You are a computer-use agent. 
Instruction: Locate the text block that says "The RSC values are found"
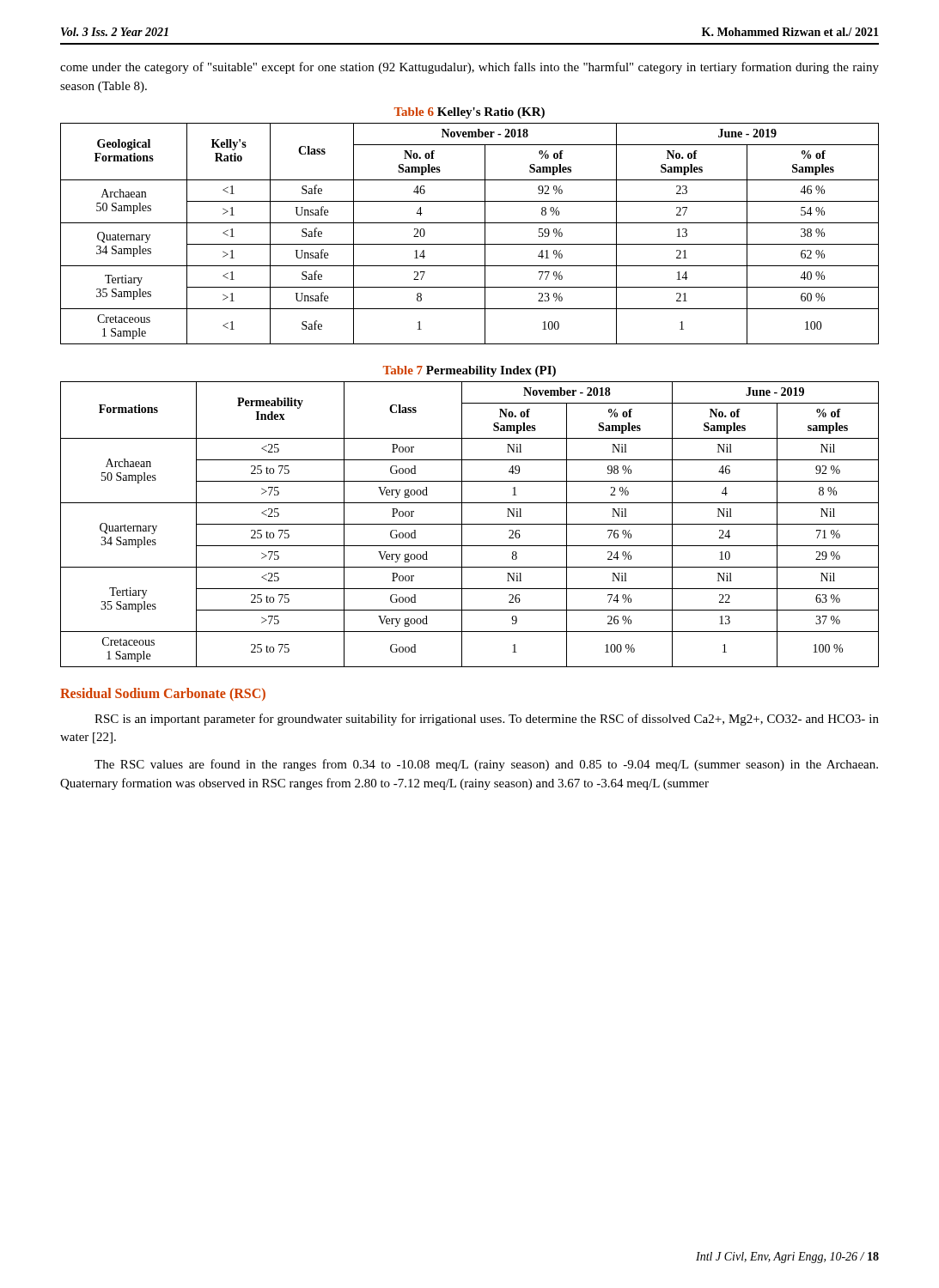[x=470, y=774]
